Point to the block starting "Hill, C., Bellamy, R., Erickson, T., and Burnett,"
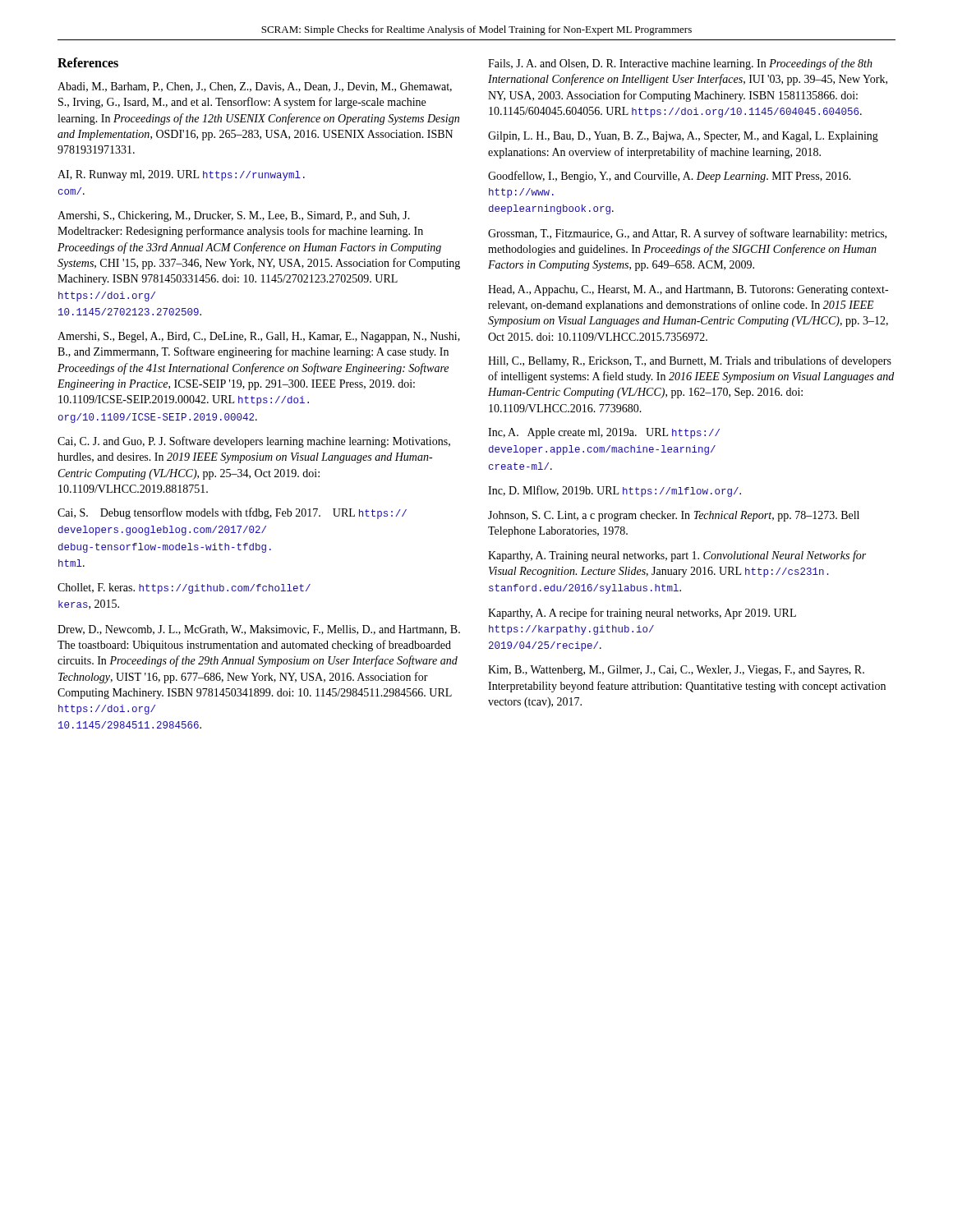This screenshot has height=1232, width=953. 691,385
